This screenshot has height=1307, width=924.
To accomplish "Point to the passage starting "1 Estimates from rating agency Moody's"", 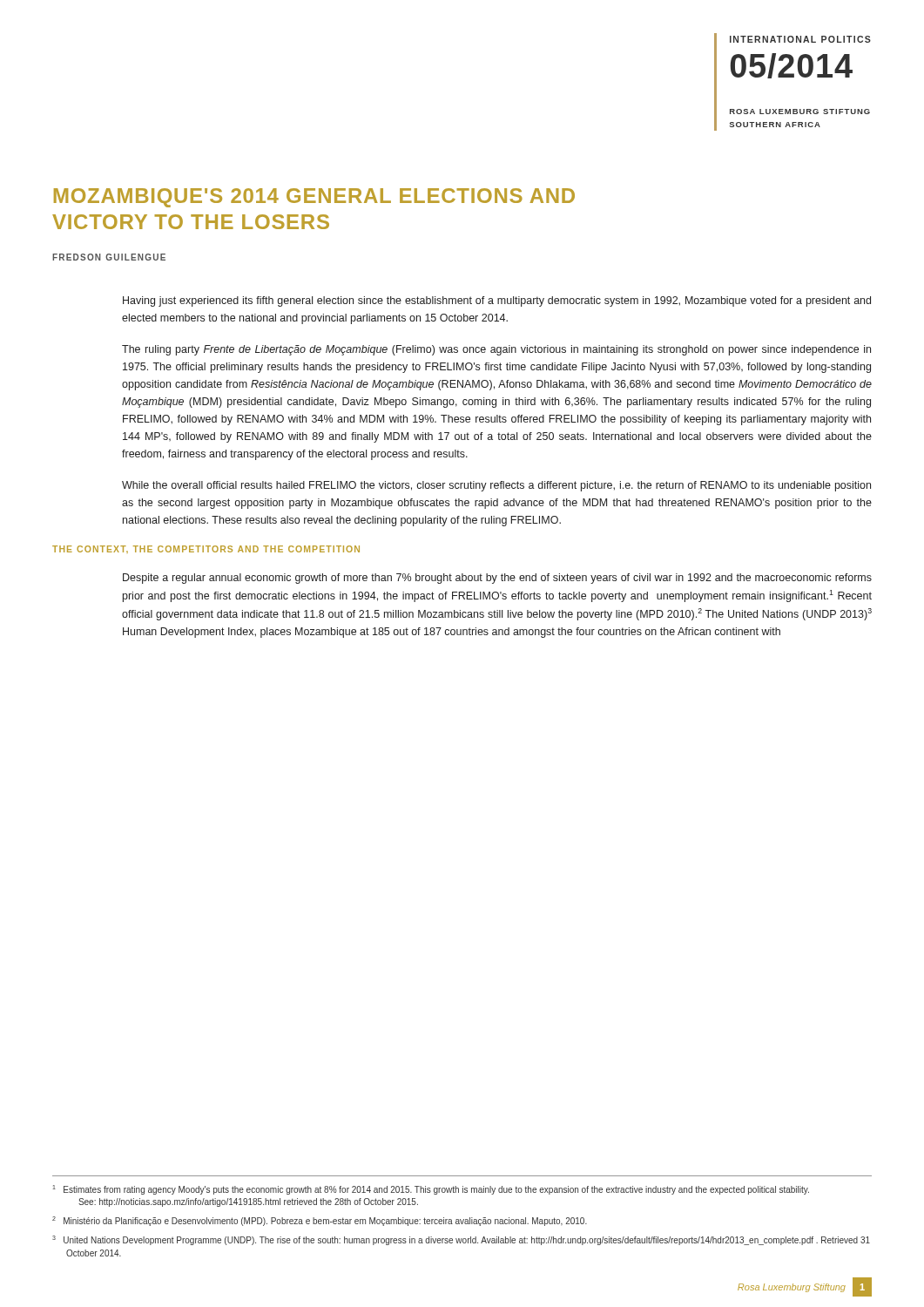I will 431,1195.
